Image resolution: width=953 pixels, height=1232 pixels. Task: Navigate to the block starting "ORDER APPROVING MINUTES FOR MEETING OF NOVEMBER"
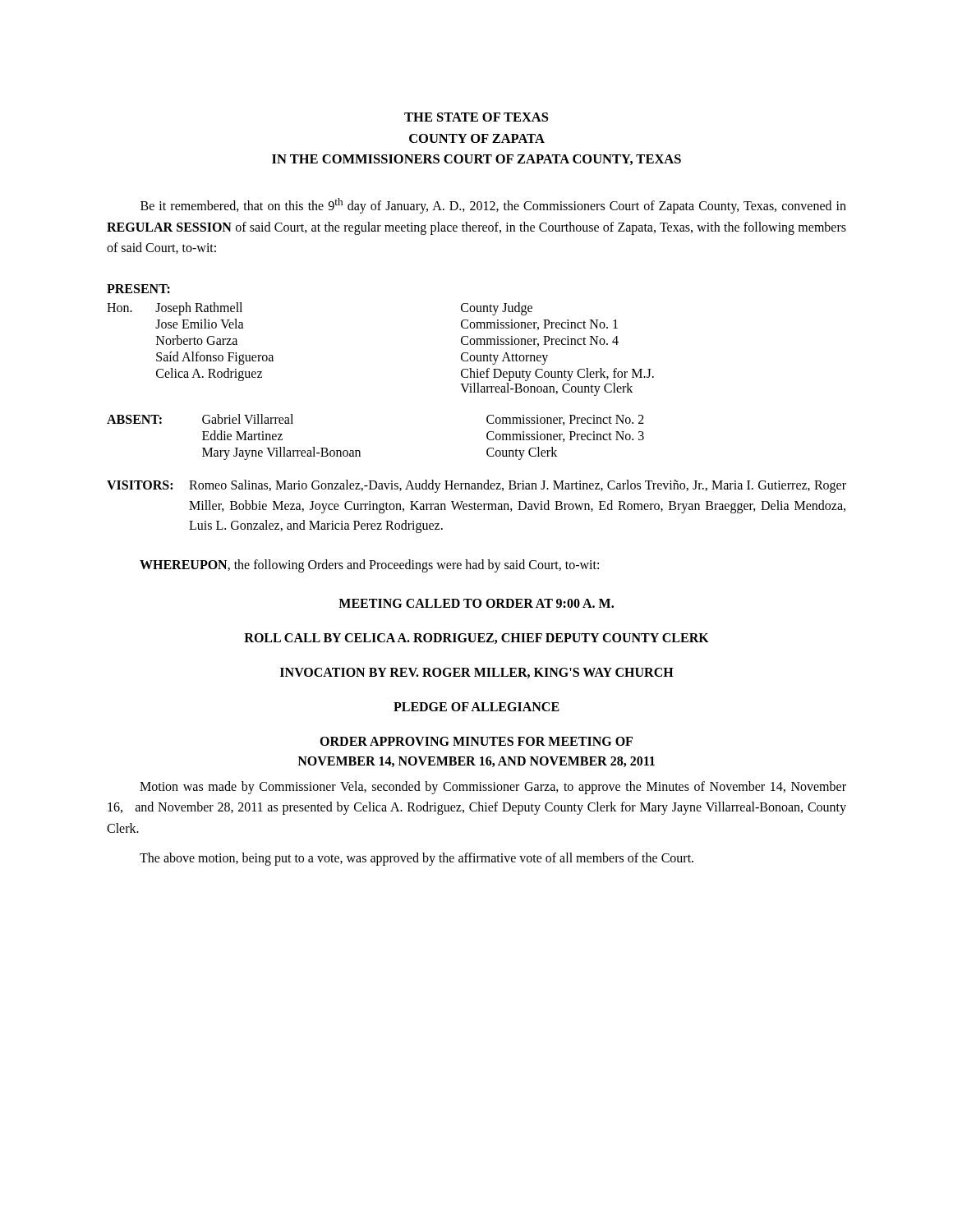point(476,751)
